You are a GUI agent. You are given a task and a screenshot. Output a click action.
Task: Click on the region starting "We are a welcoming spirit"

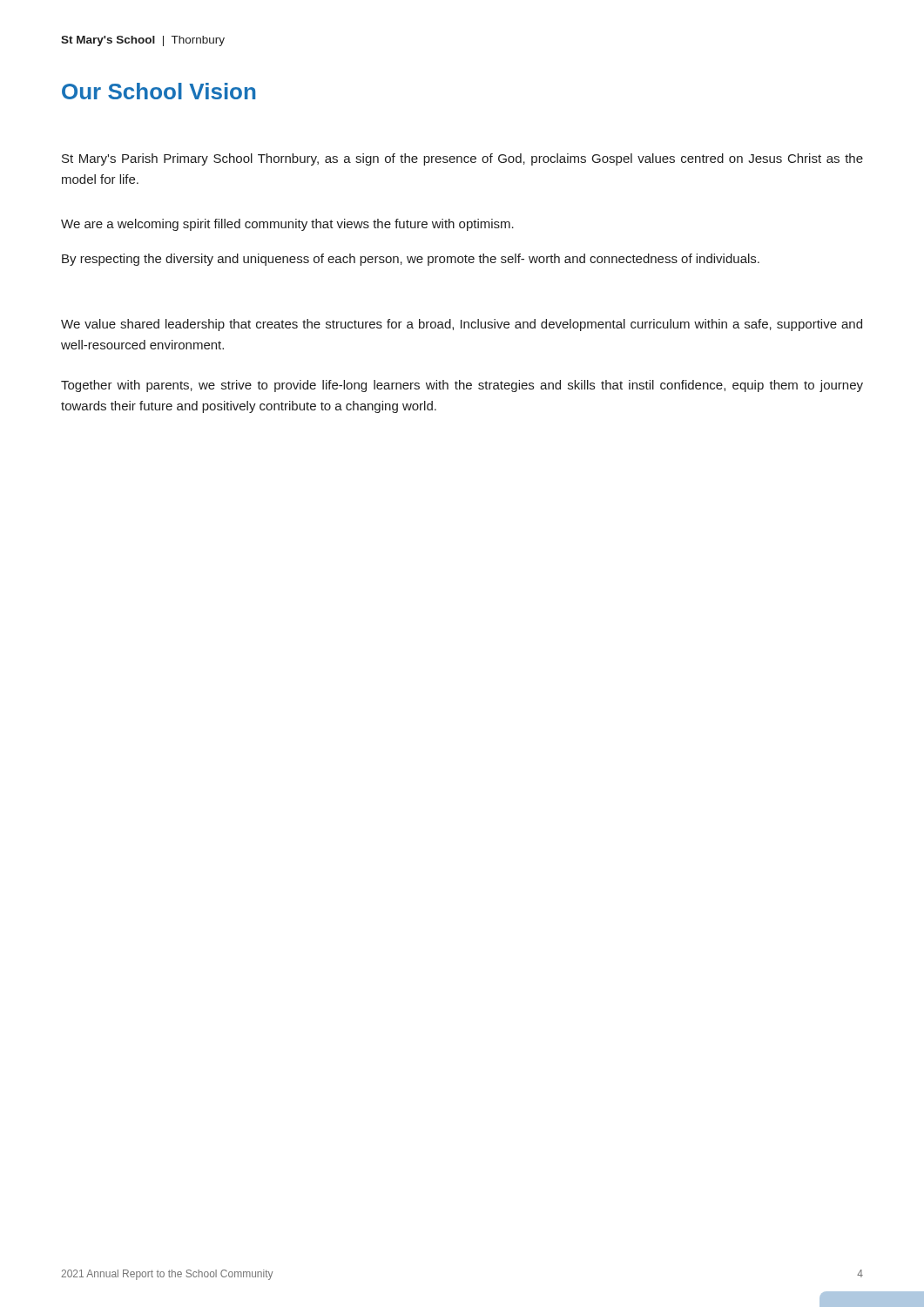[x=288, y=223]
